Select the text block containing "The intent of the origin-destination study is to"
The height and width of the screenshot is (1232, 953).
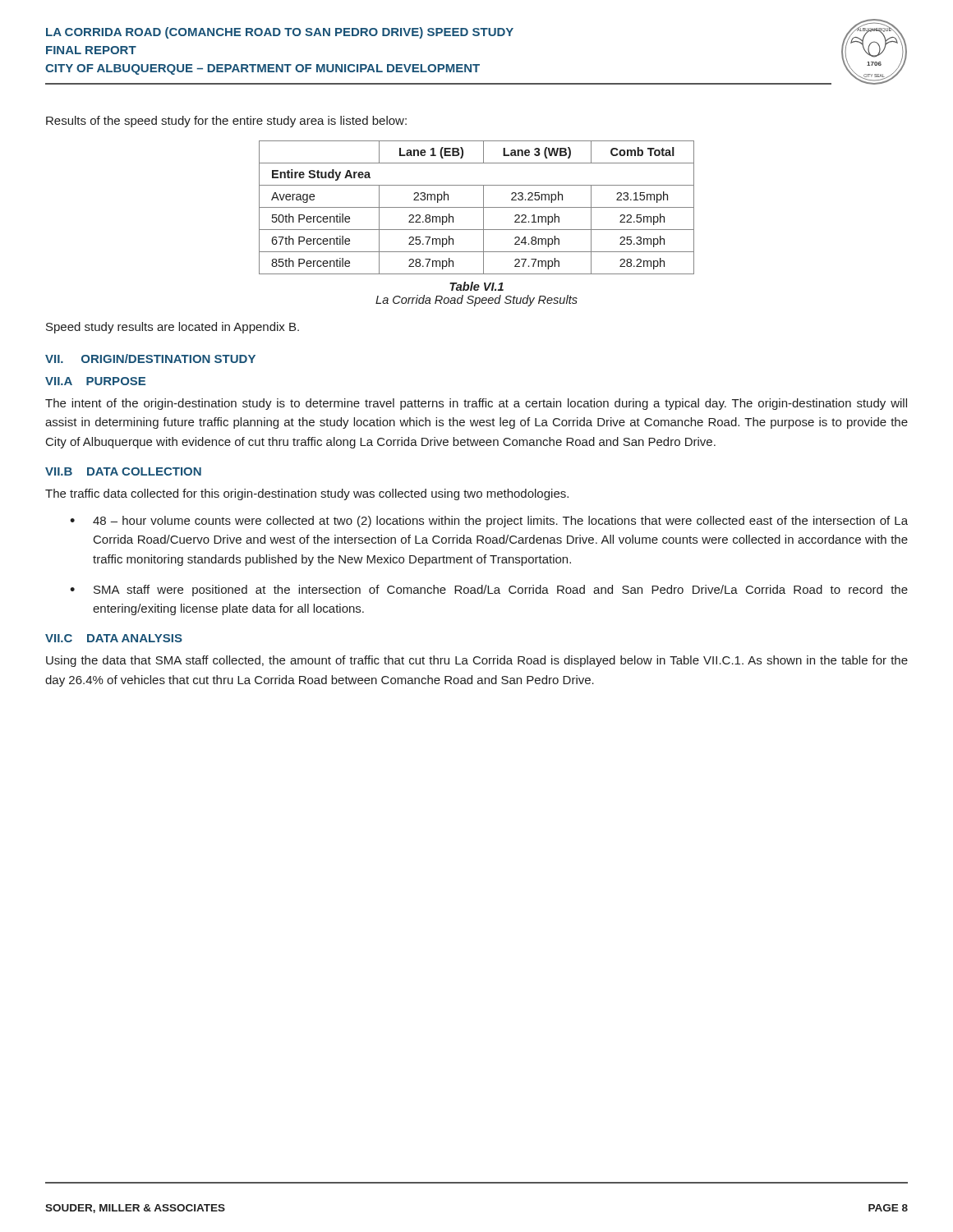click(x=476, y=422)
